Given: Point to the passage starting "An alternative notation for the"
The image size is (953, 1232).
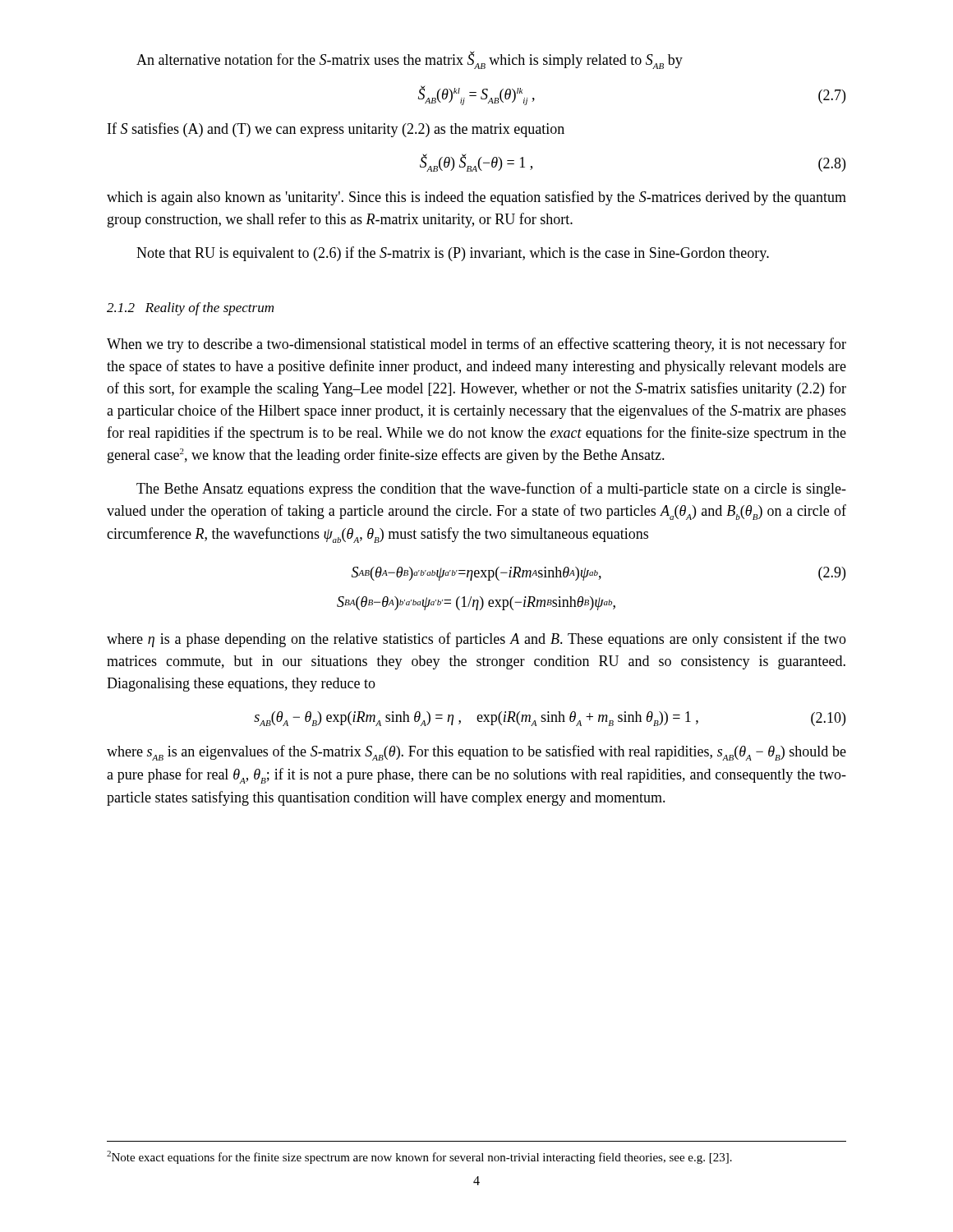Looking at the screenshot, I should coord(476,61).
